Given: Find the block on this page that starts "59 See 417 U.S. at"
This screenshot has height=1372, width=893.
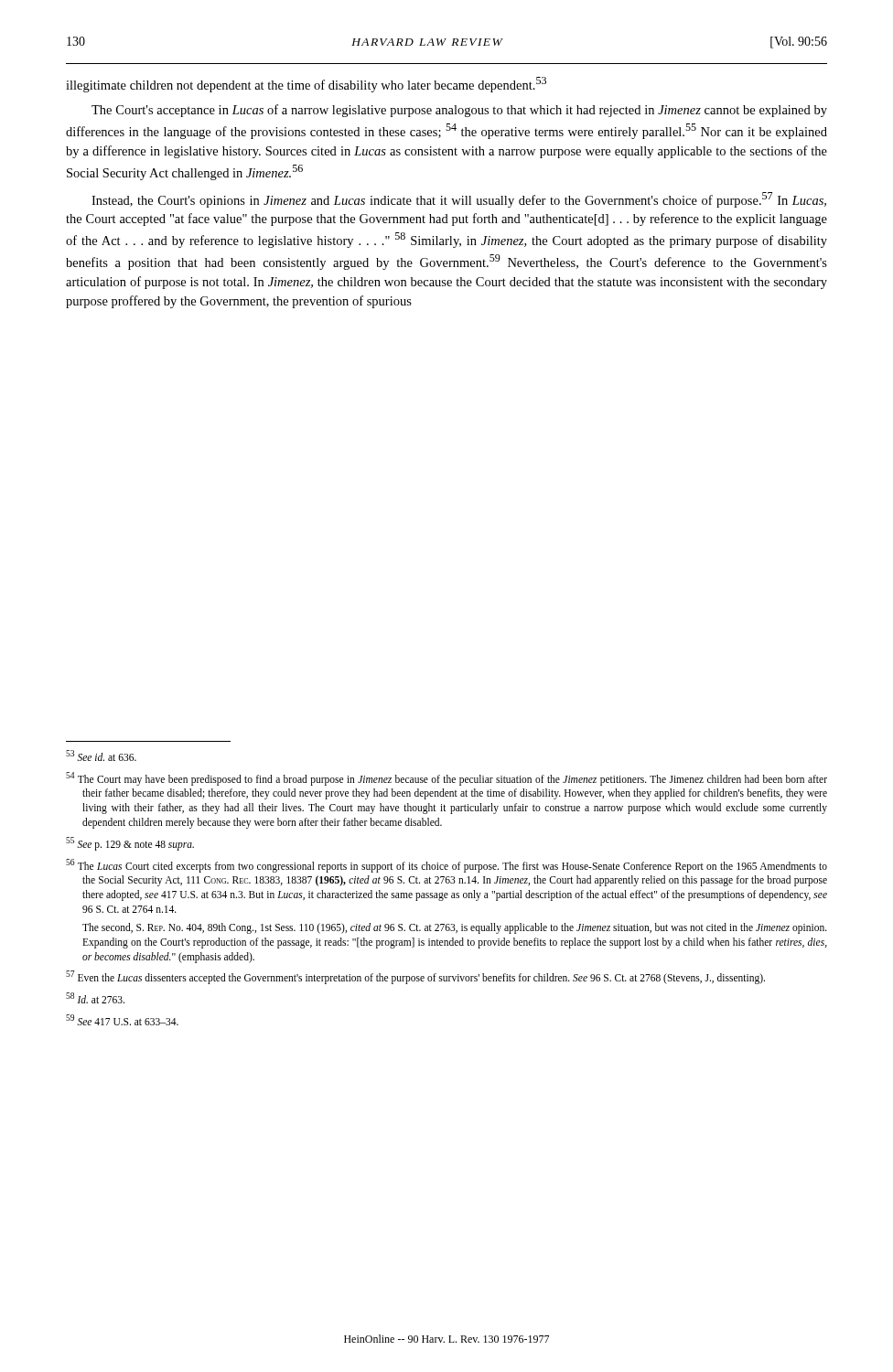Looking at the screenshot, I should [x=122, y=1020].
